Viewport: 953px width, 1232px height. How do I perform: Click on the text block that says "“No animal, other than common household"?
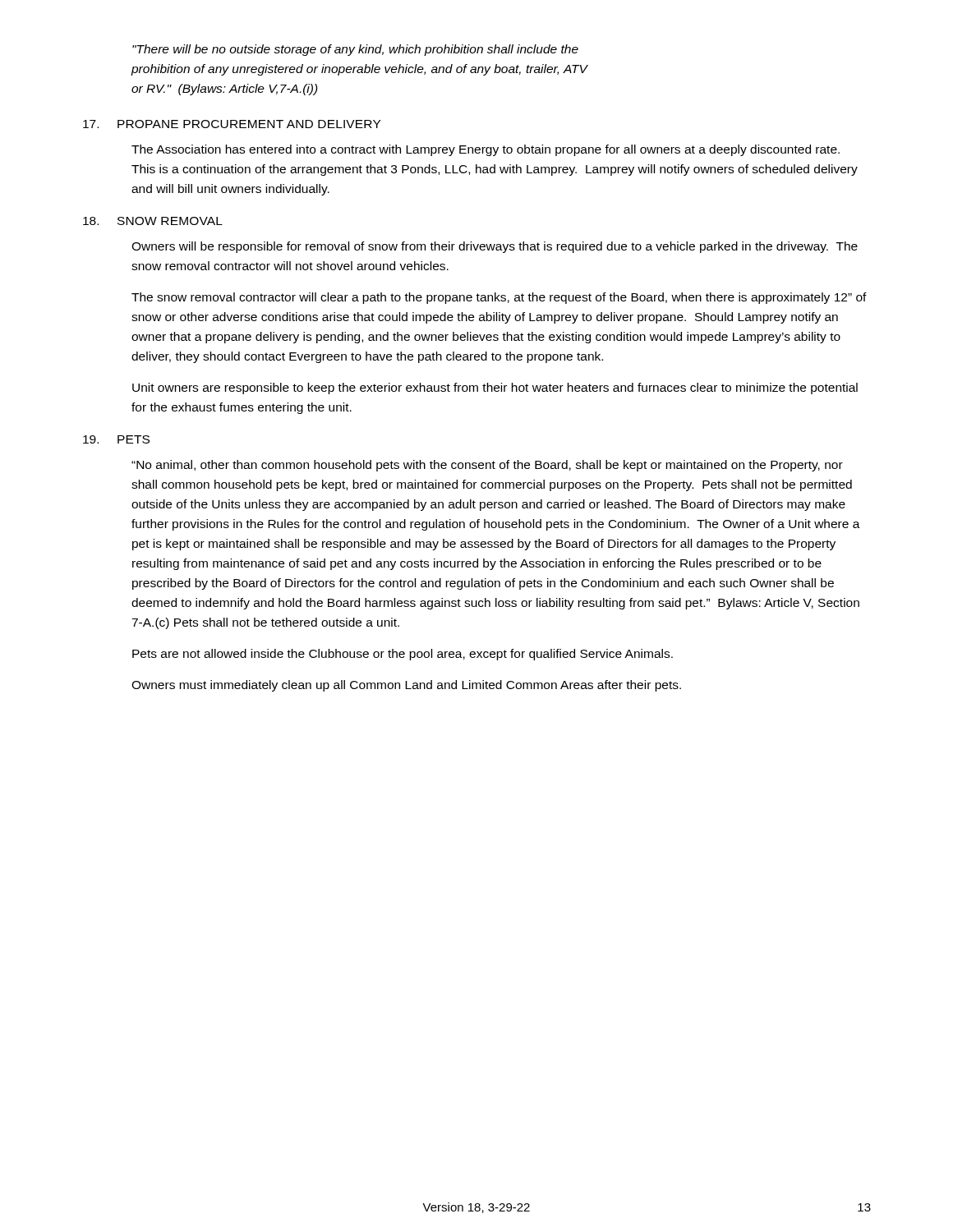tap(496, 544)
